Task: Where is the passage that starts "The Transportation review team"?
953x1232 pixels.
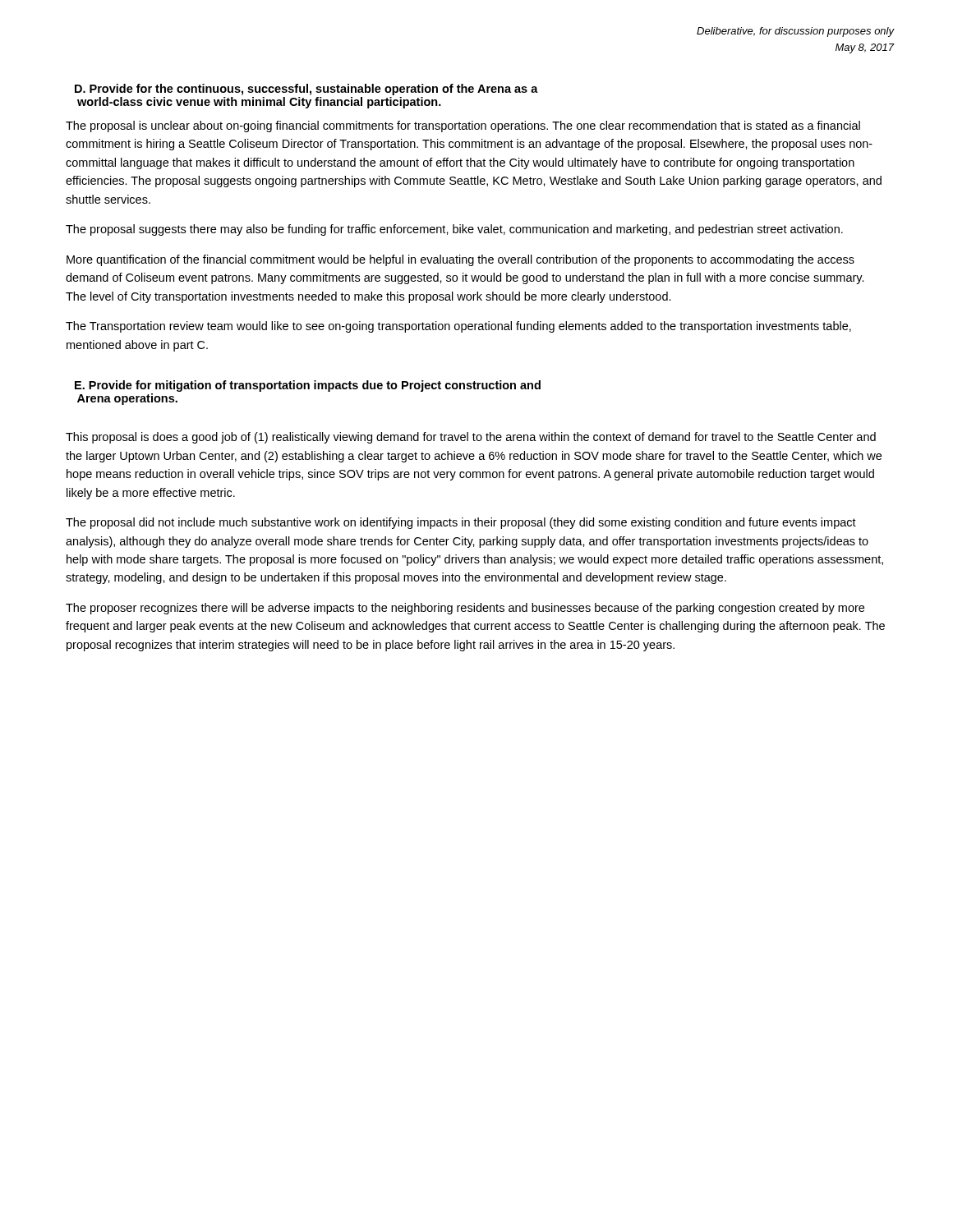Action: pos(459,335)
